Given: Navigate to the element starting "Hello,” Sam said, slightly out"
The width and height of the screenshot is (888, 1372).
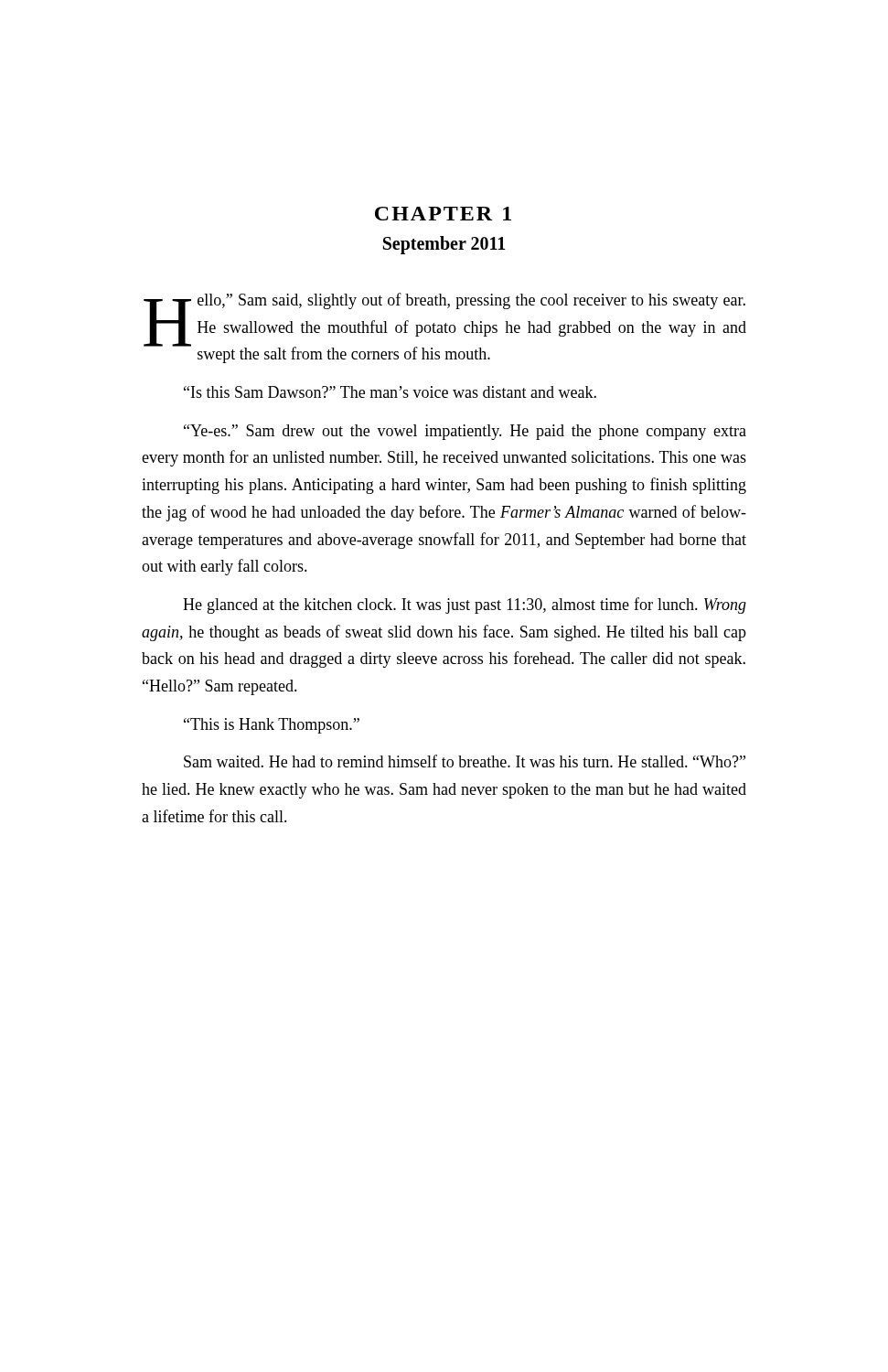Looking at the screenshot, I should coord(444,325).
